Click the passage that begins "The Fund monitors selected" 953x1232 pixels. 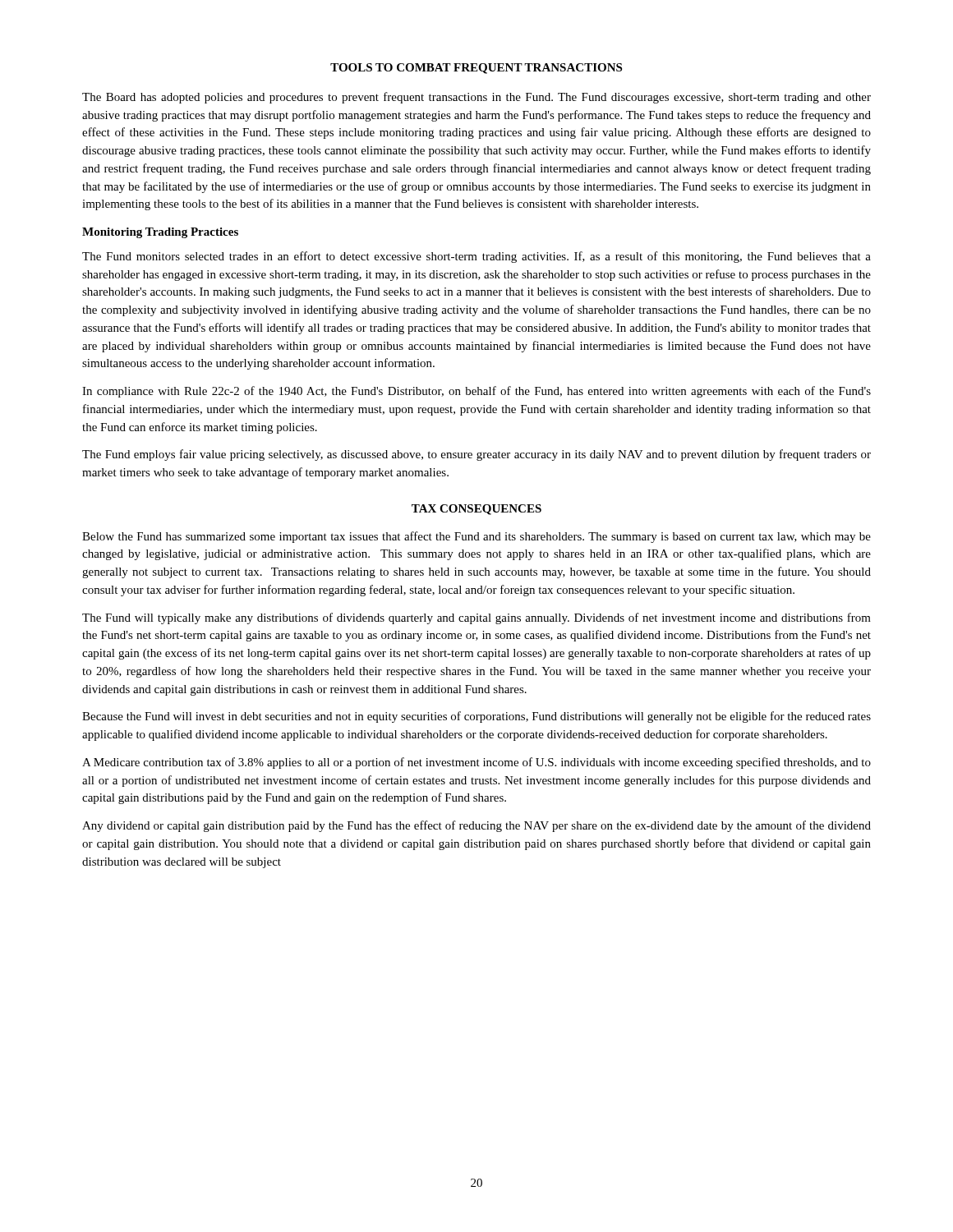[x=476, y=310]
